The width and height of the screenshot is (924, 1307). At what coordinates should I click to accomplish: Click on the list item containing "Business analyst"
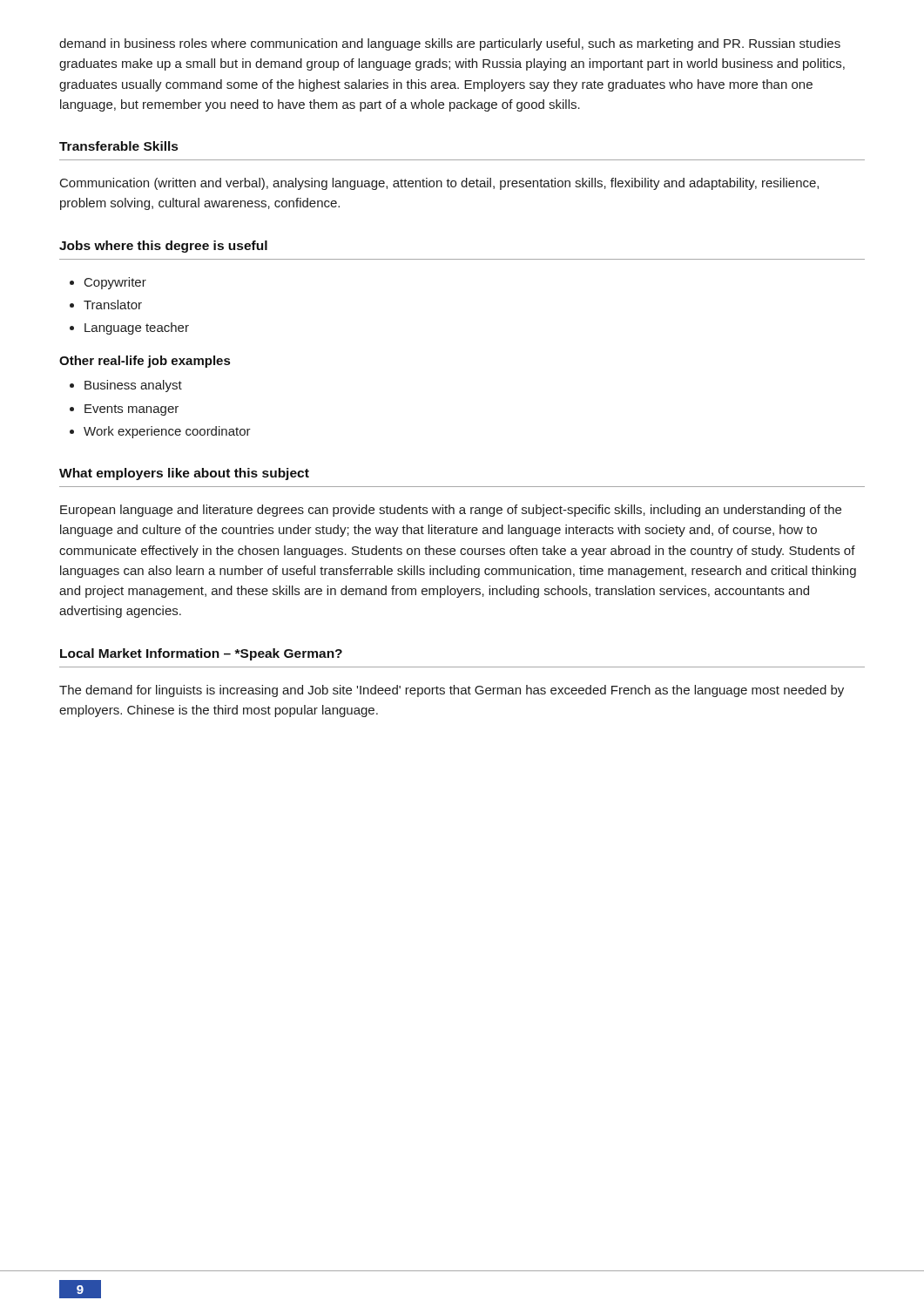coord(133,385)
